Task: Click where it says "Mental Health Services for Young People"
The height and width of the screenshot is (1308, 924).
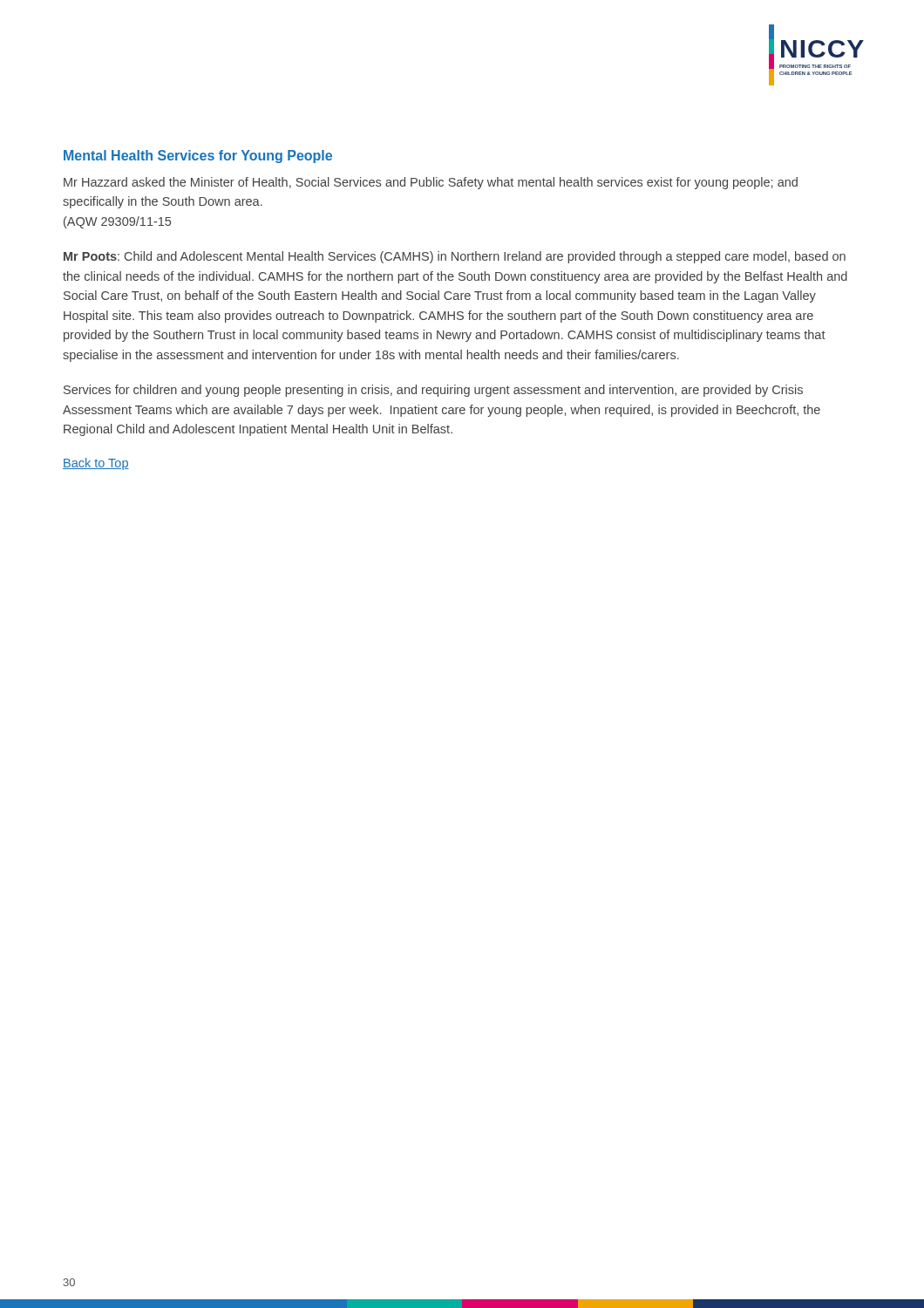Action: (x=198, y=156)
